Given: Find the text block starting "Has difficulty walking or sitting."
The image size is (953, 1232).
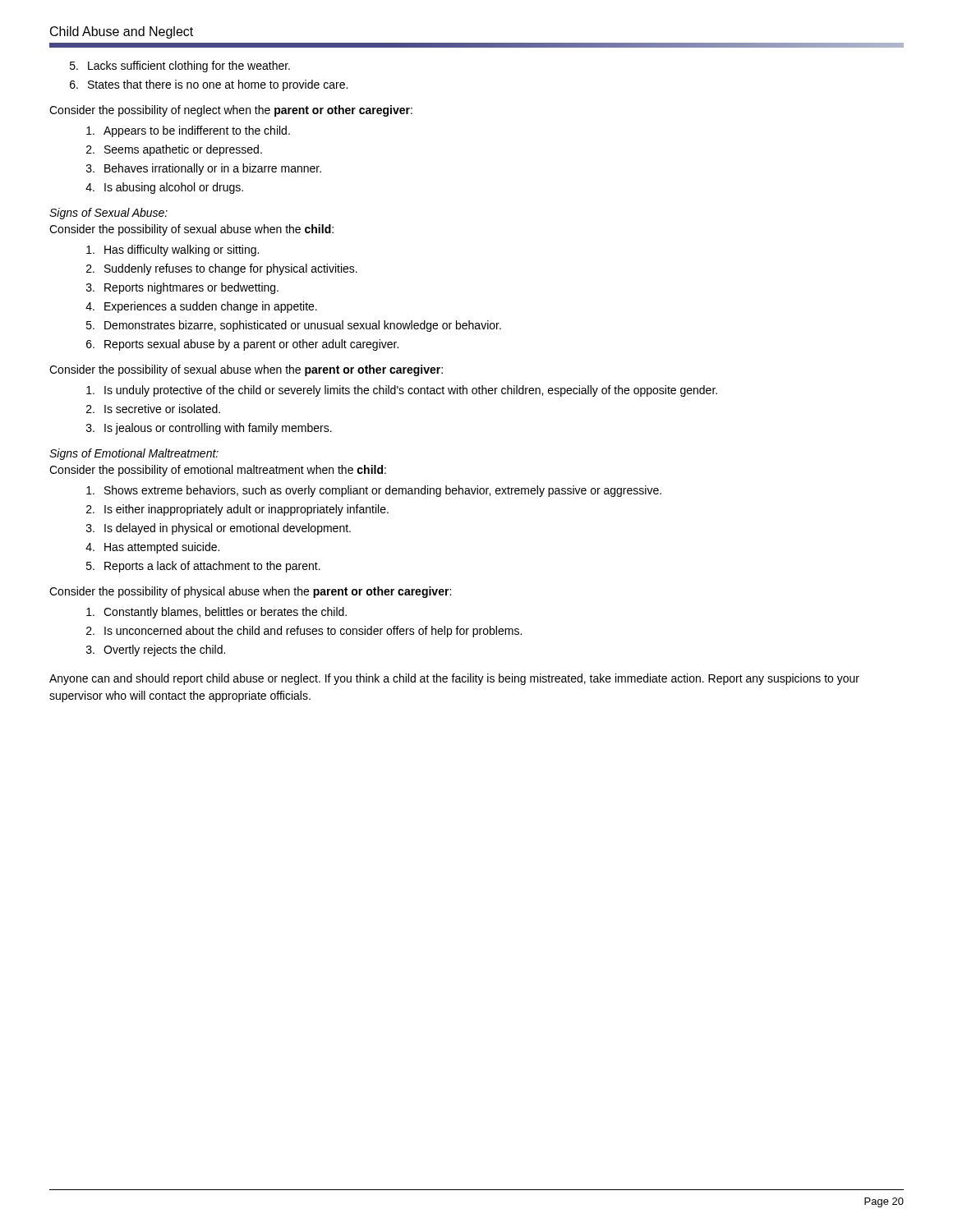Looking at the screenshot, I should point(173,251).
